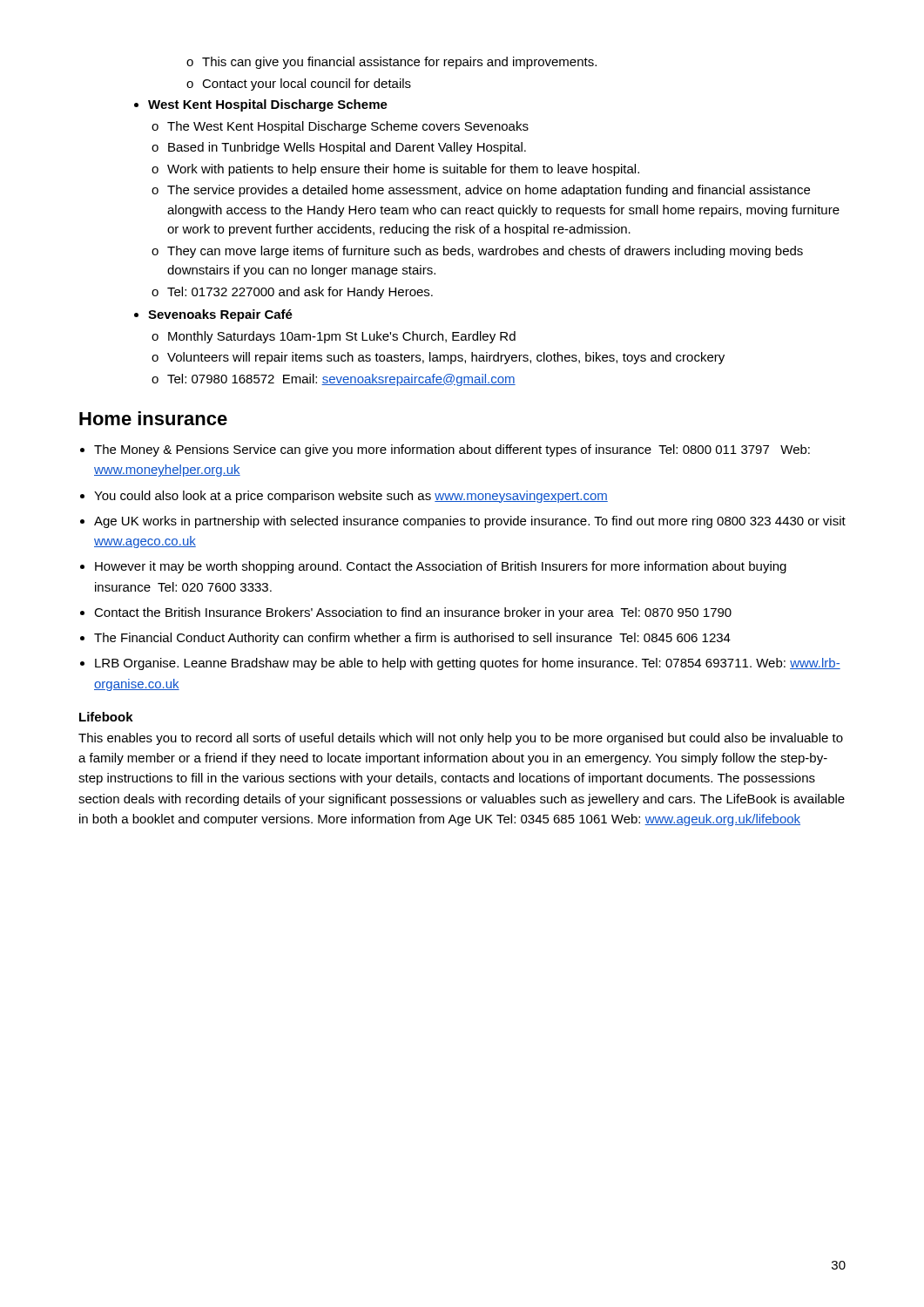Point to "Home insurance"

coord(153,419)
